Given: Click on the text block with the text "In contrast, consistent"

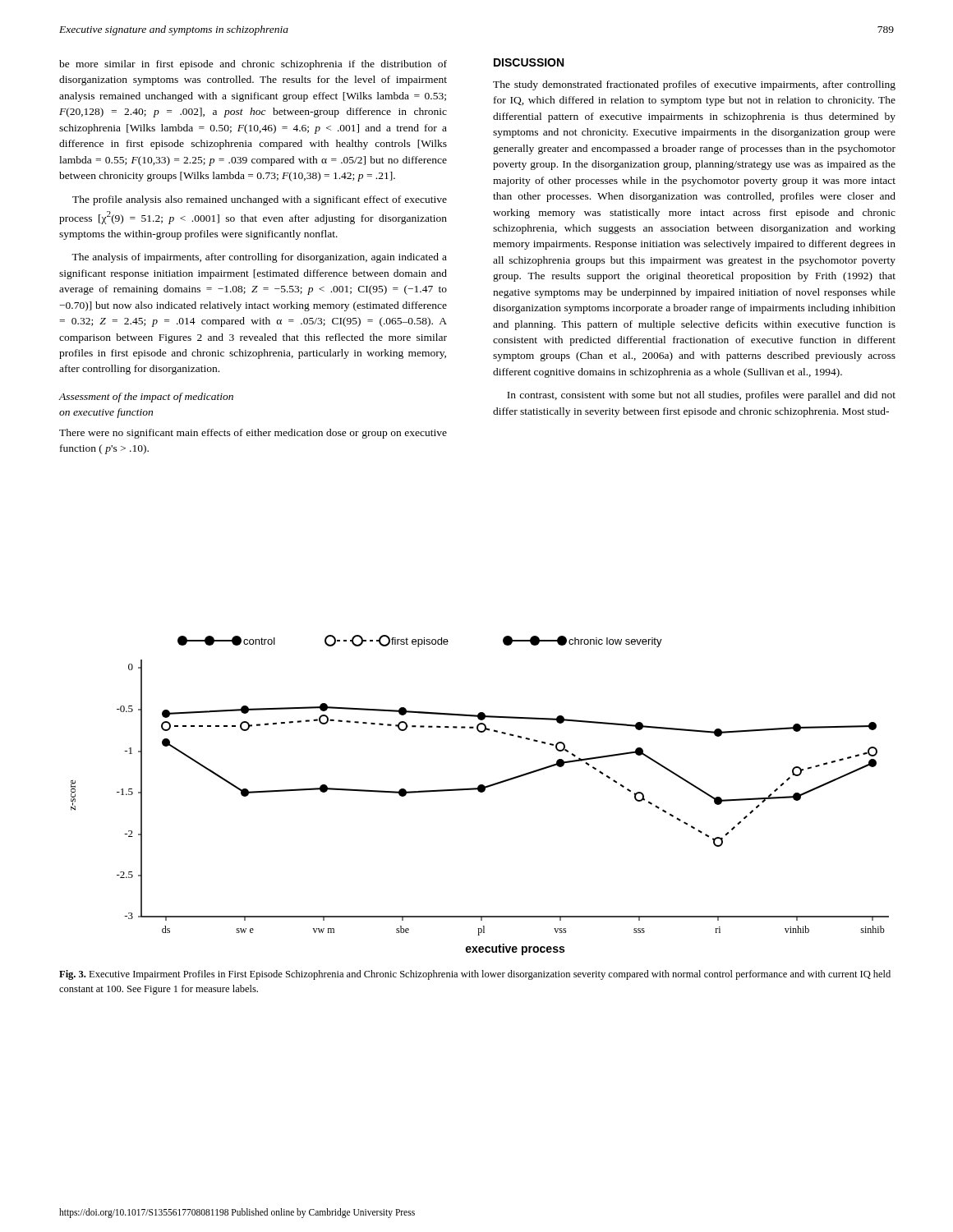Looking at the screenshot, I should click(694, 403).
